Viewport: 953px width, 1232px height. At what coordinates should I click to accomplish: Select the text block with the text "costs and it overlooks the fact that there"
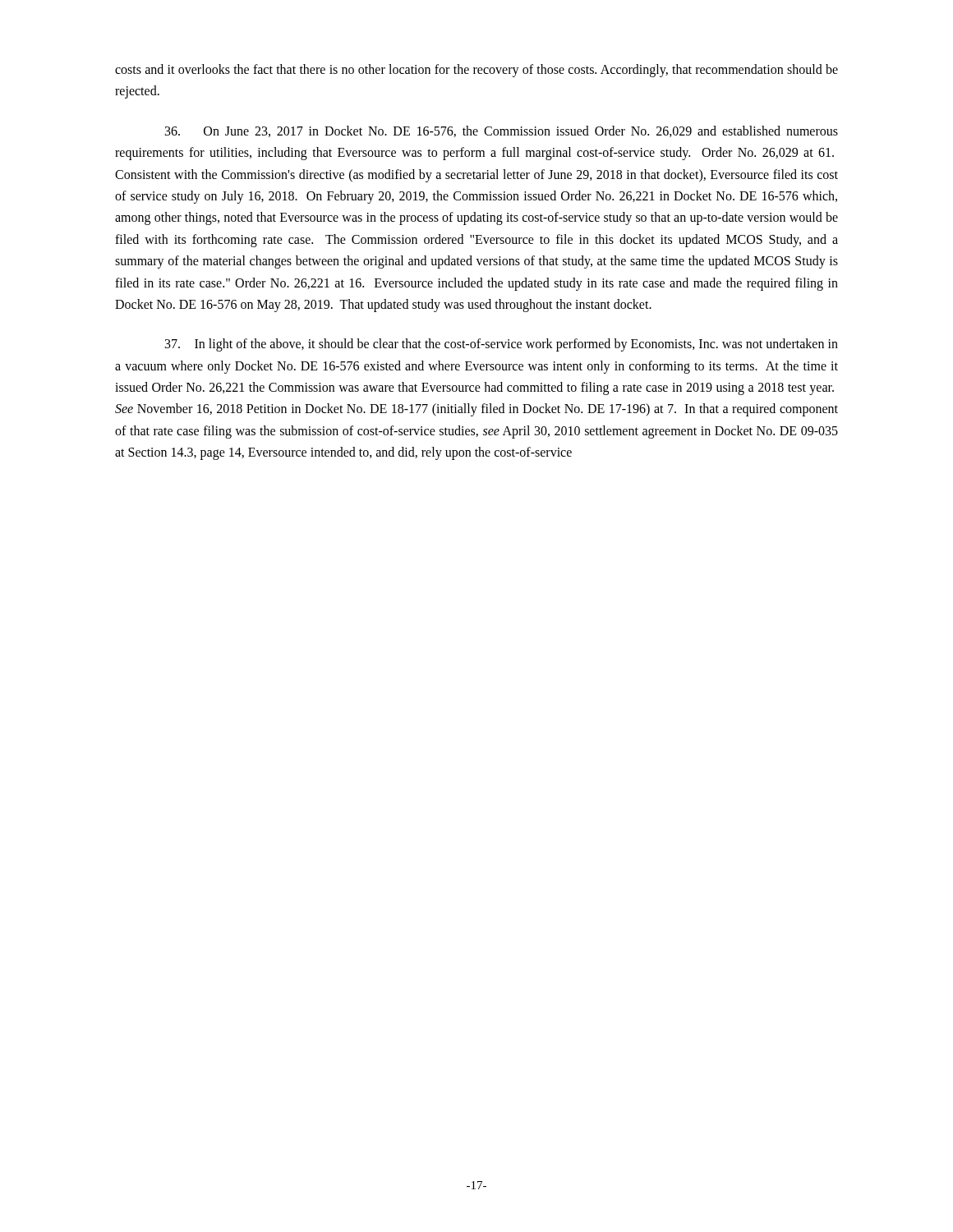click(476, 81)
